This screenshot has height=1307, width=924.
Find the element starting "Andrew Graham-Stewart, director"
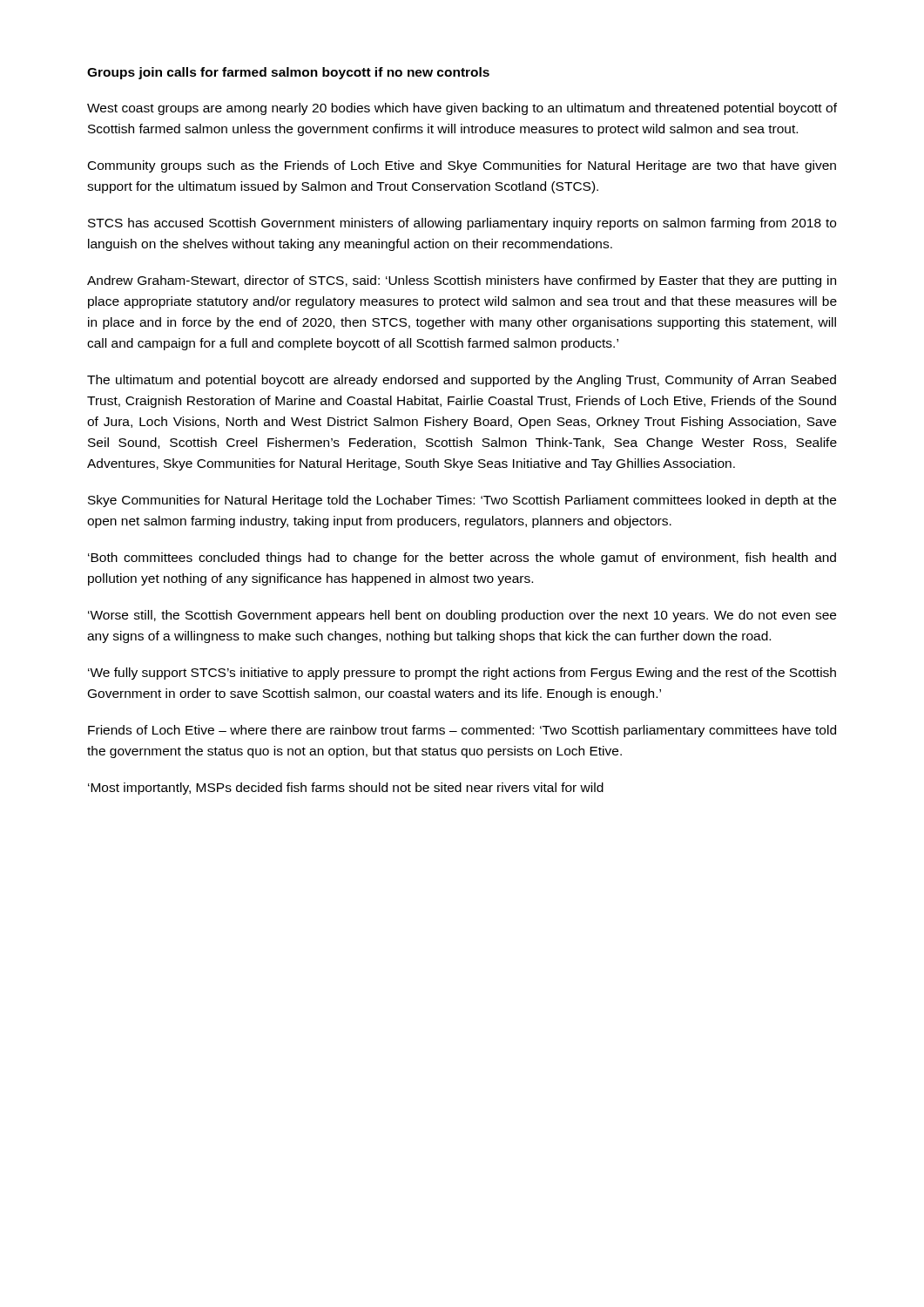tap(462, 311)
